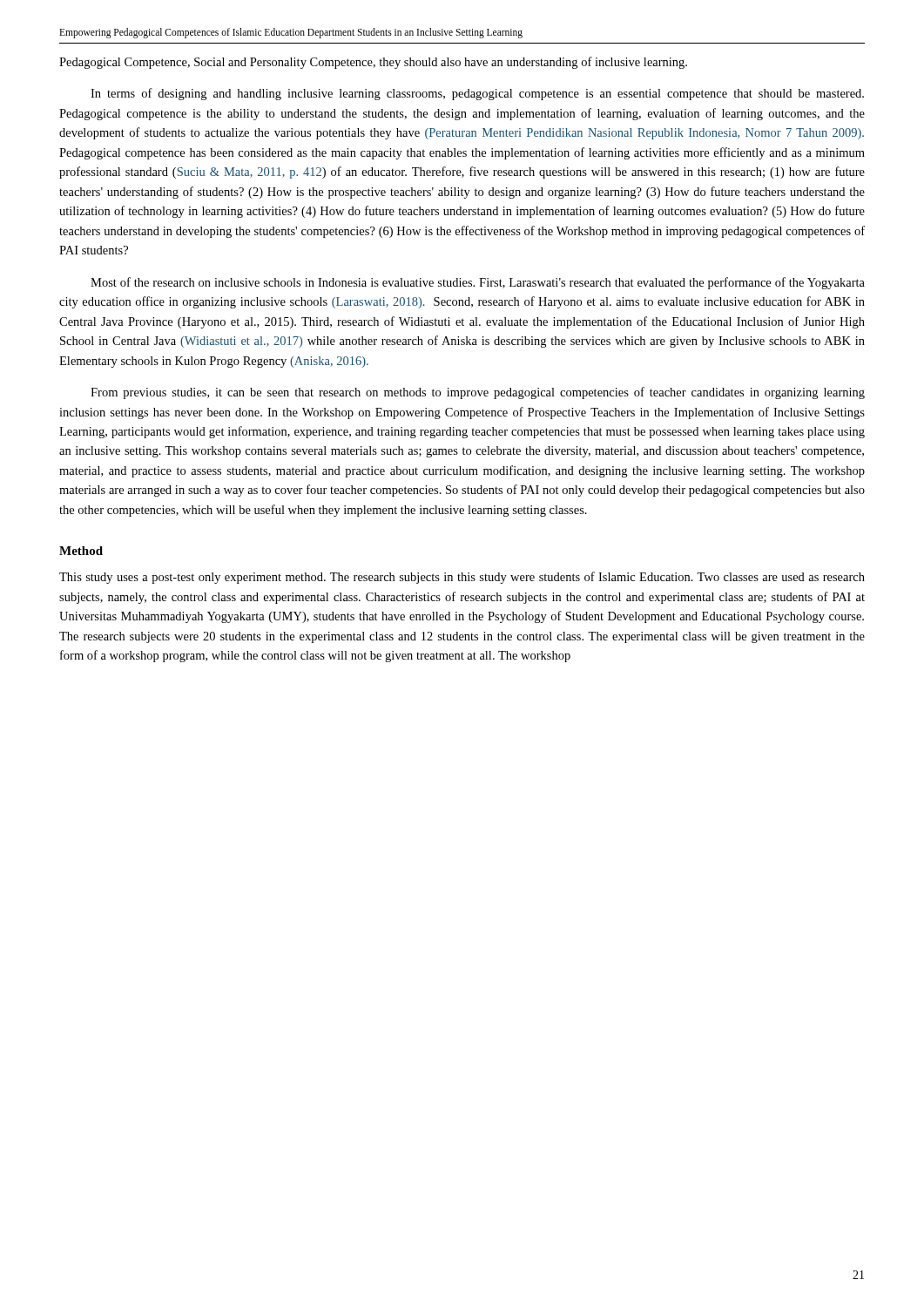This screenshot has height=1307, width=924.
Task: Point to the block beginning "In terms of"
Action: (462, 172)
